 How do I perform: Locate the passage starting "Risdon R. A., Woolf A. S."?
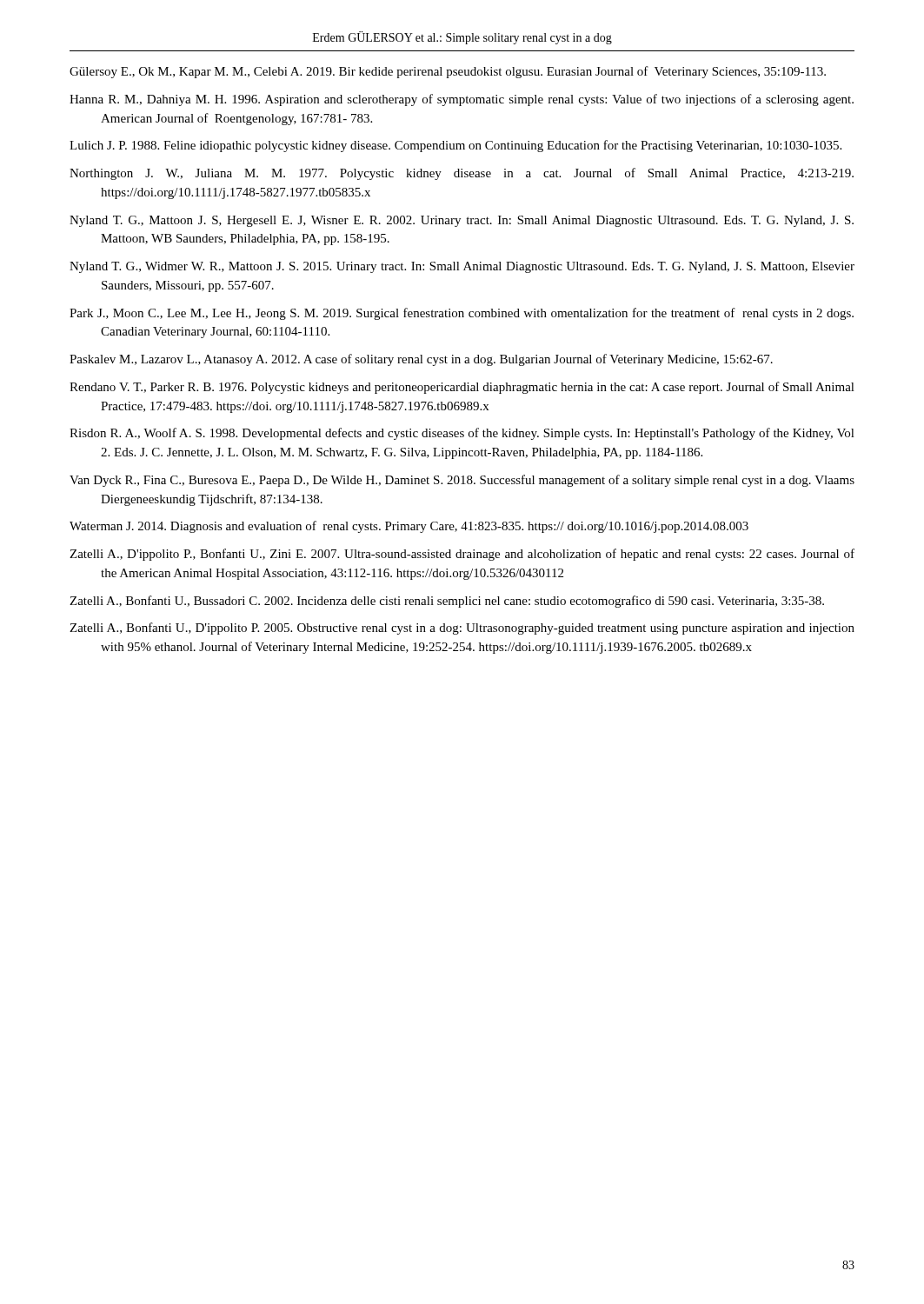click(462, 443)
